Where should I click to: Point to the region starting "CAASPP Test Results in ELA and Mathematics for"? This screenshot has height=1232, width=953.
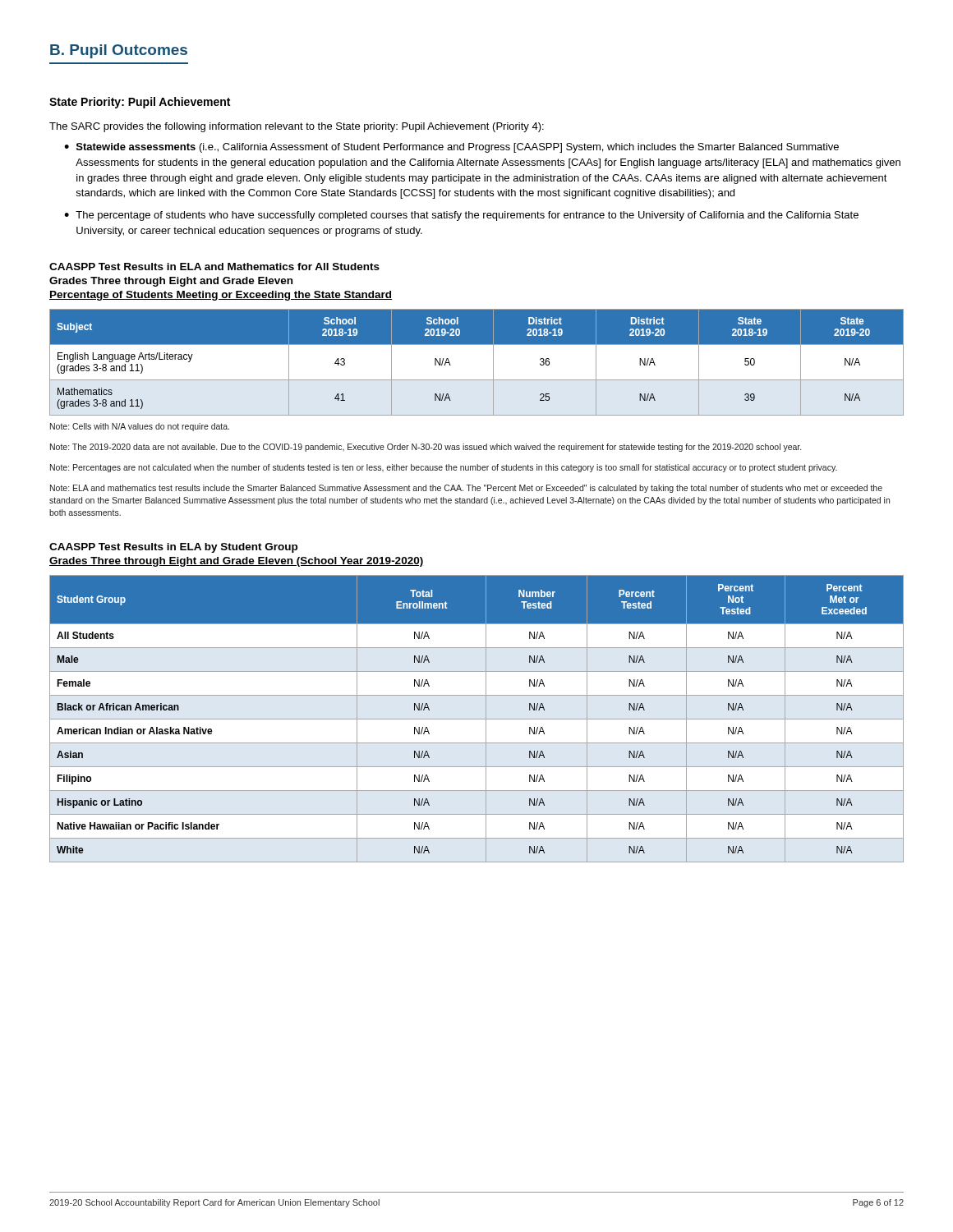click(x=214, y=267)
